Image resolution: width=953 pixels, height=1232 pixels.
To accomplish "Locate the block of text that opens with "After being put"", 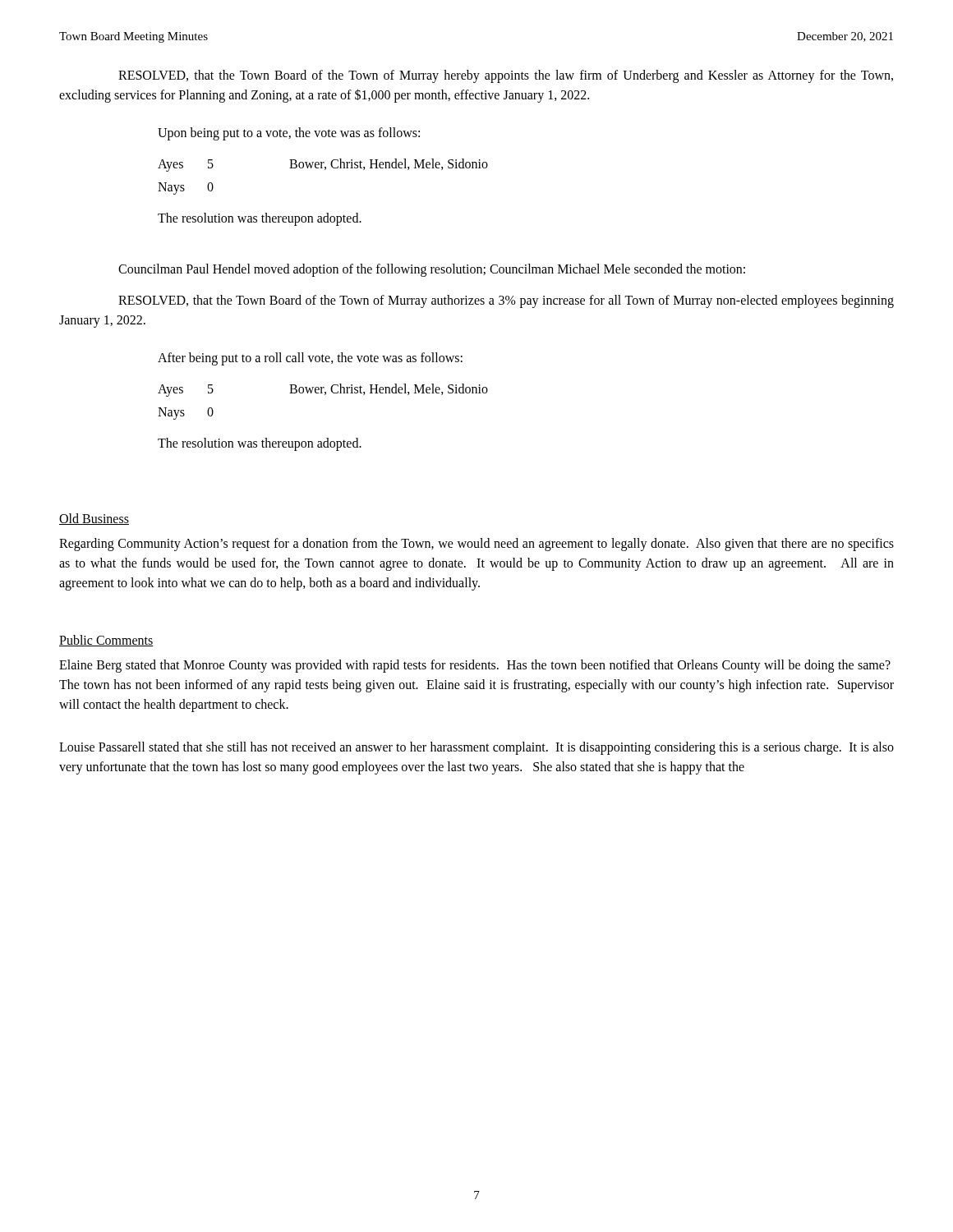I will point(310,358).
